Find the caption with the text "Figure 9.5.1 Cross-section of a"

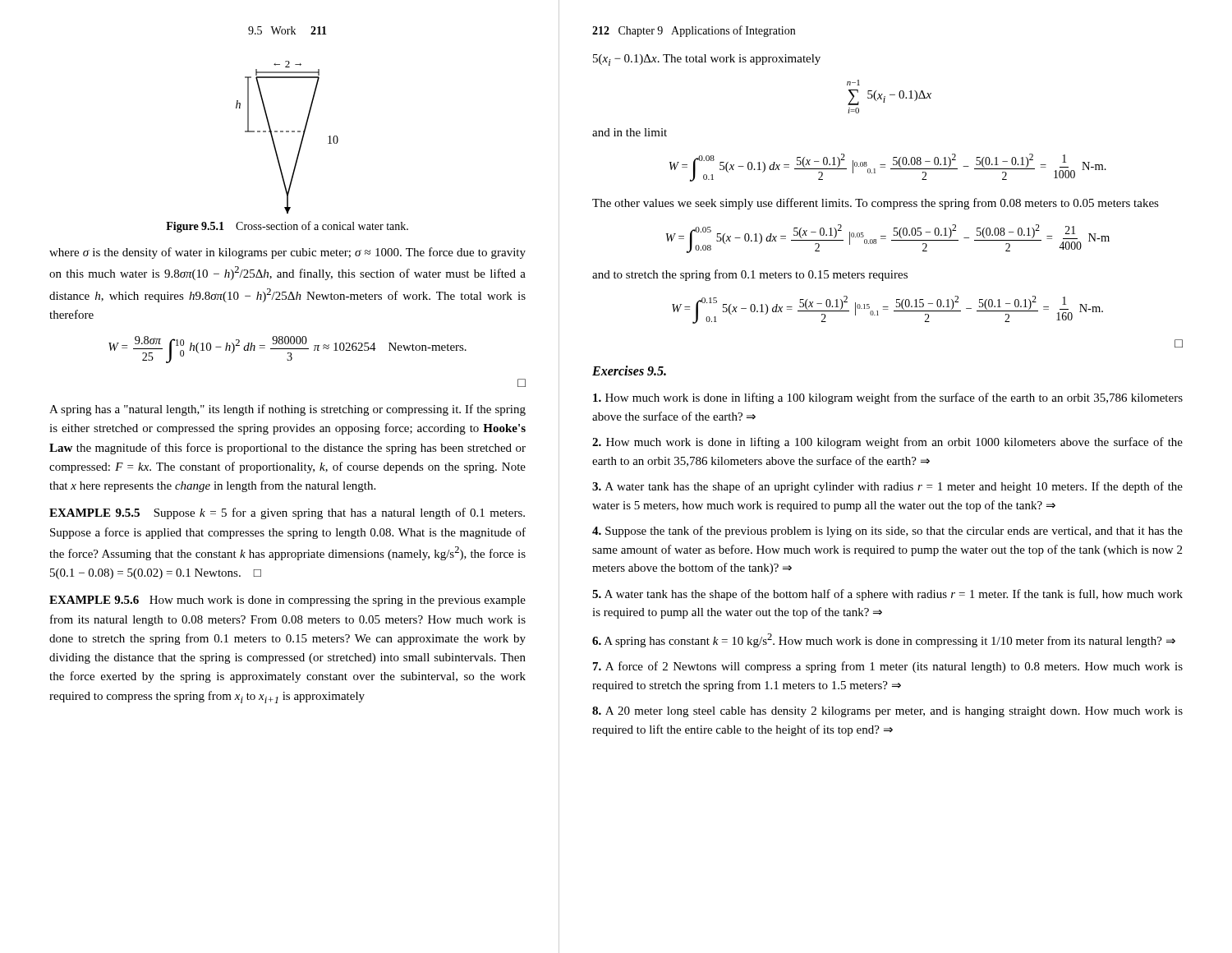click(x=287, y=226)
